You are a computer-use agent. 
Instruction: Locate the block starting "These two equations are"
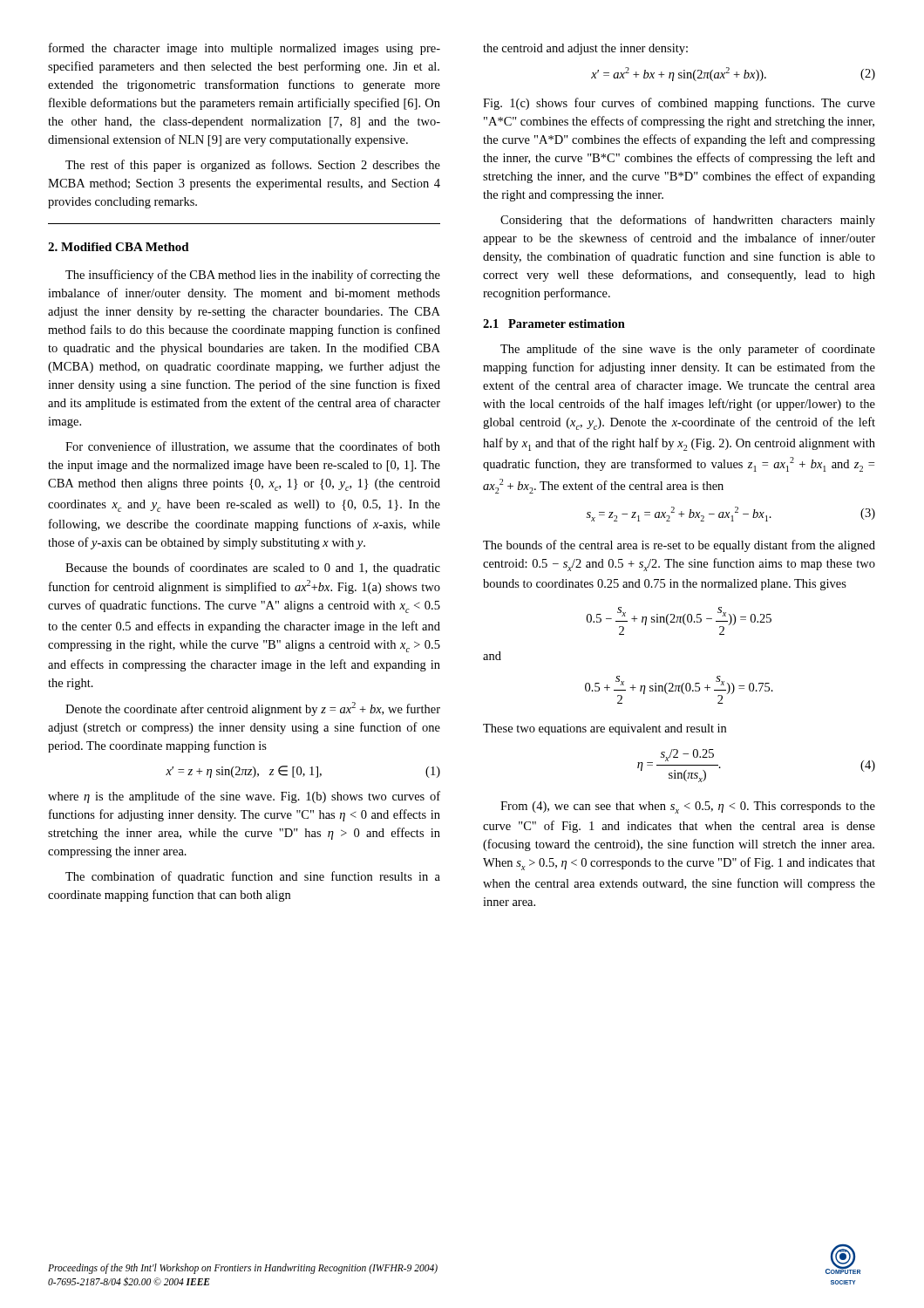tap(679, 728)
